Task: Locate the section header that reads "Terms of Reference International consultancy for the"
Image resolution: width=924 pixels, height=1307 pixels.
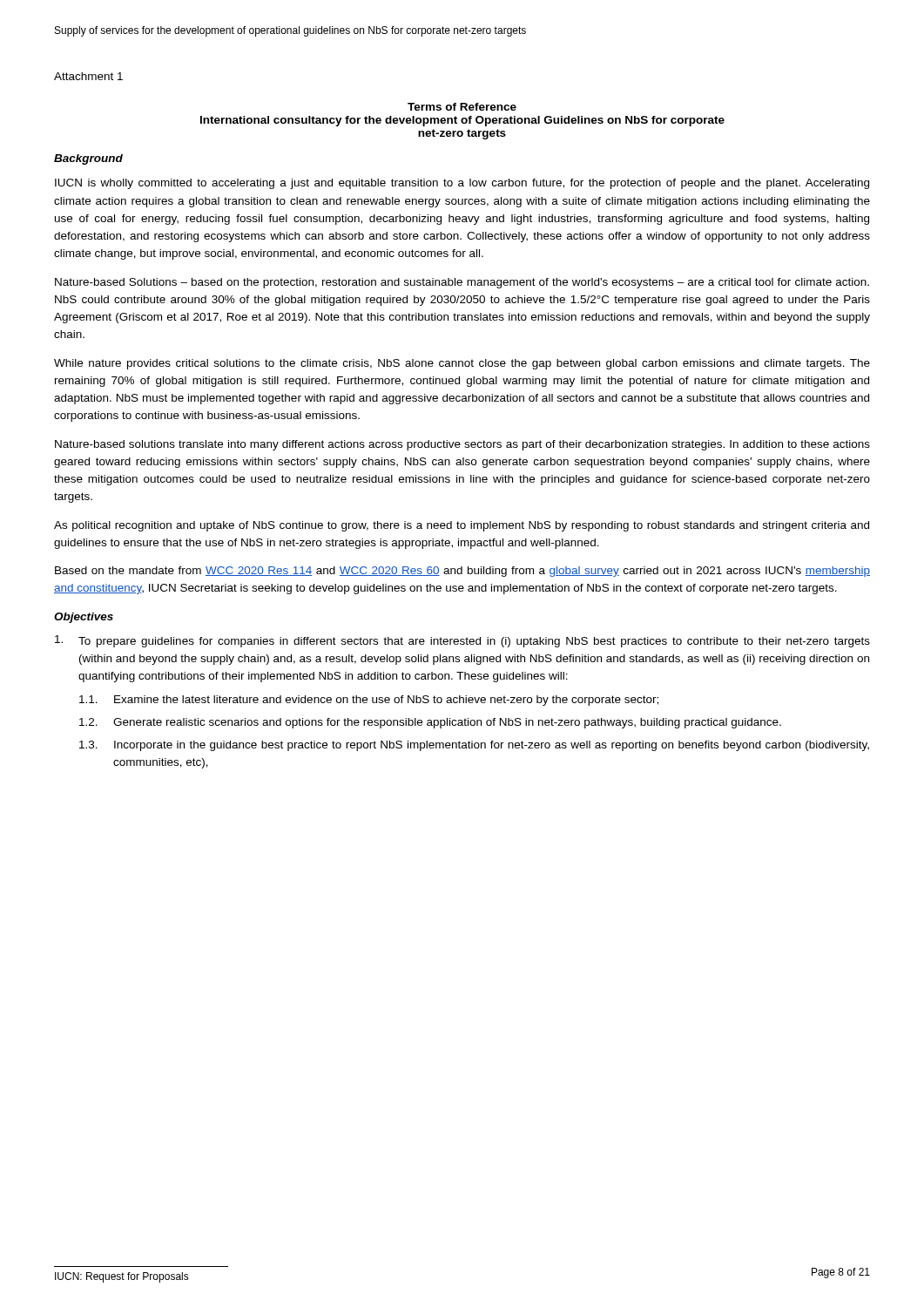Action: (462, 120)
